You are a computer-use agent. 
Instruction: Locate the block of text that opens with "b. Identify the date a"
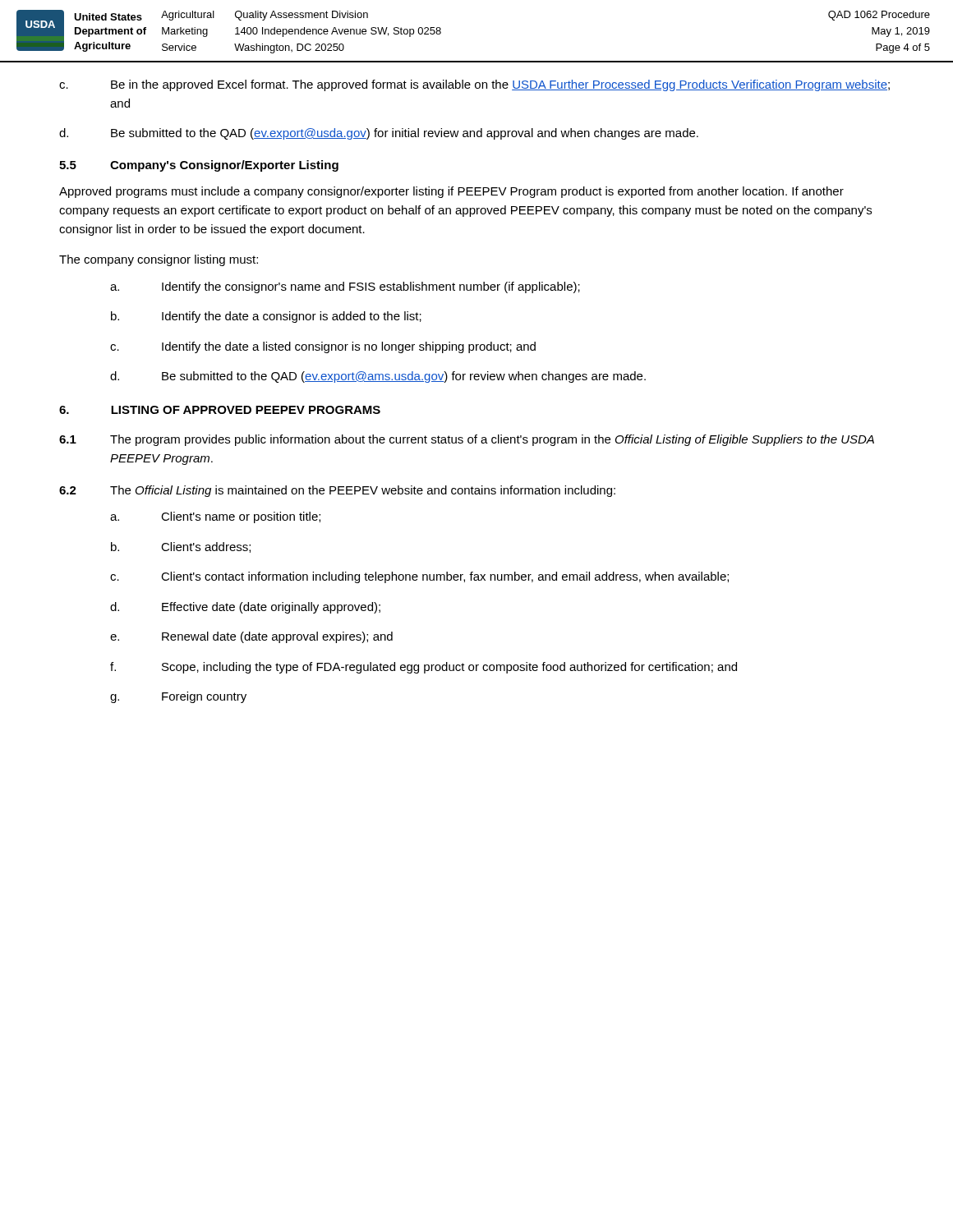tap(266, 317)
